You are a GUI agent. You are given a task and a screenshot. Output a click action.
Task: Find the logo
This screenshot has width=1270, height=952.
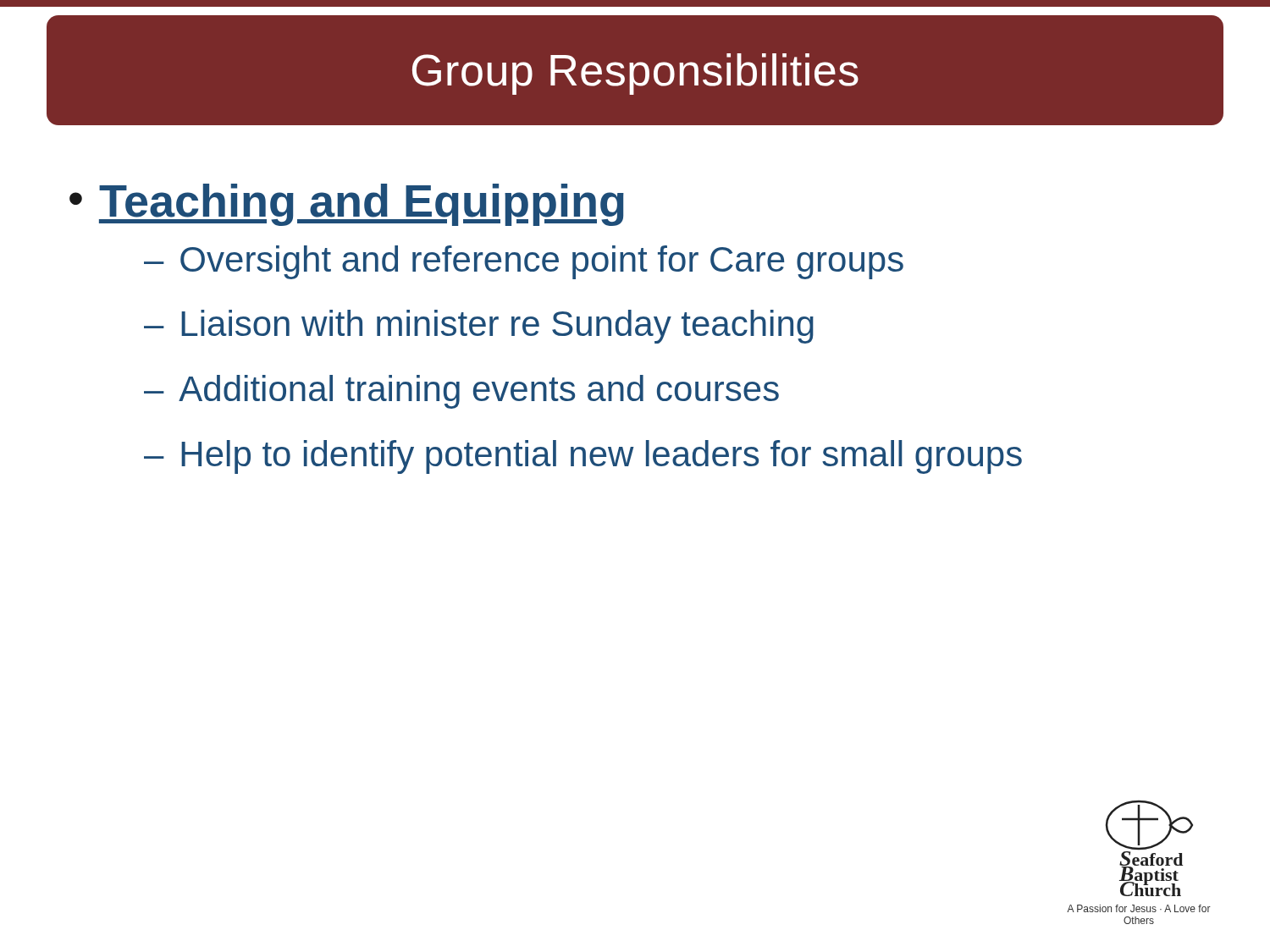(1139, 854)
